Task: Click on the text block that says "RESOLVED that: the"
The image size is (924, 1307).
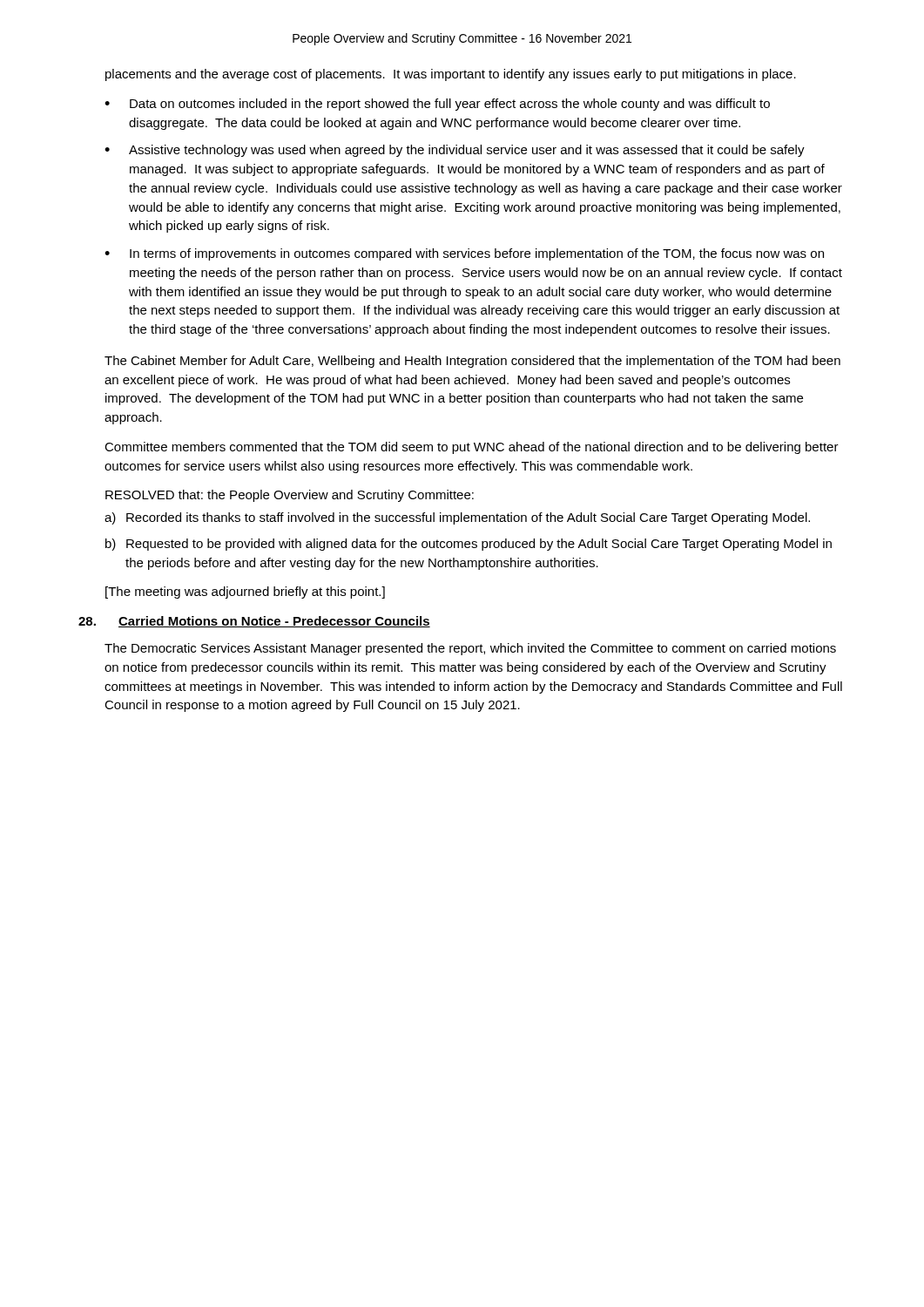Action: click(x=290, y=495)
